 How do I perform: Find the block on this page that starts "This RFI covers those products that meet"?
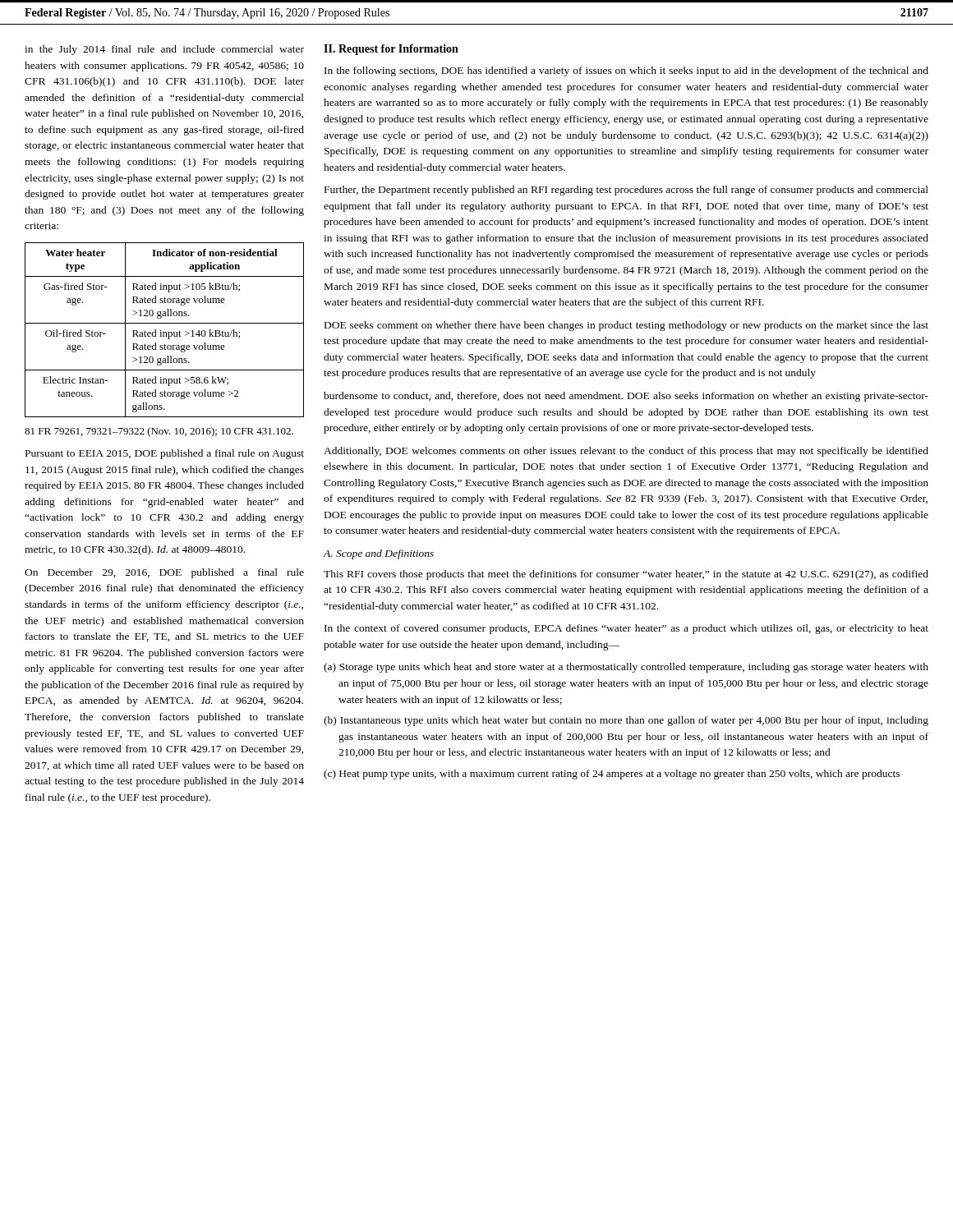pyautogui.click(x=626, y=590)
